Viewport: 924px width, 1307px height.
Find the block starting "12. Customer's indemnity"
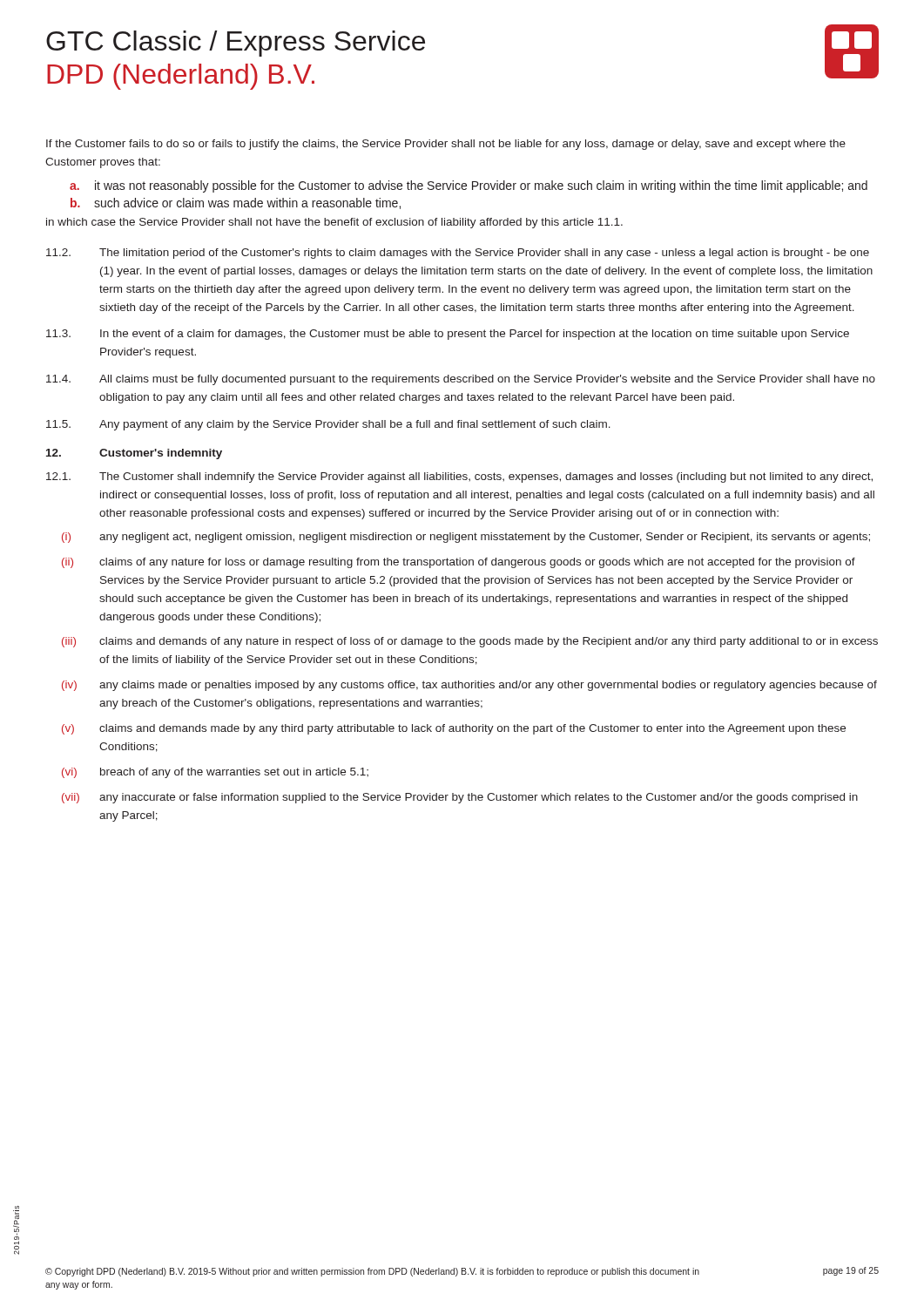[x=134, y=453]
